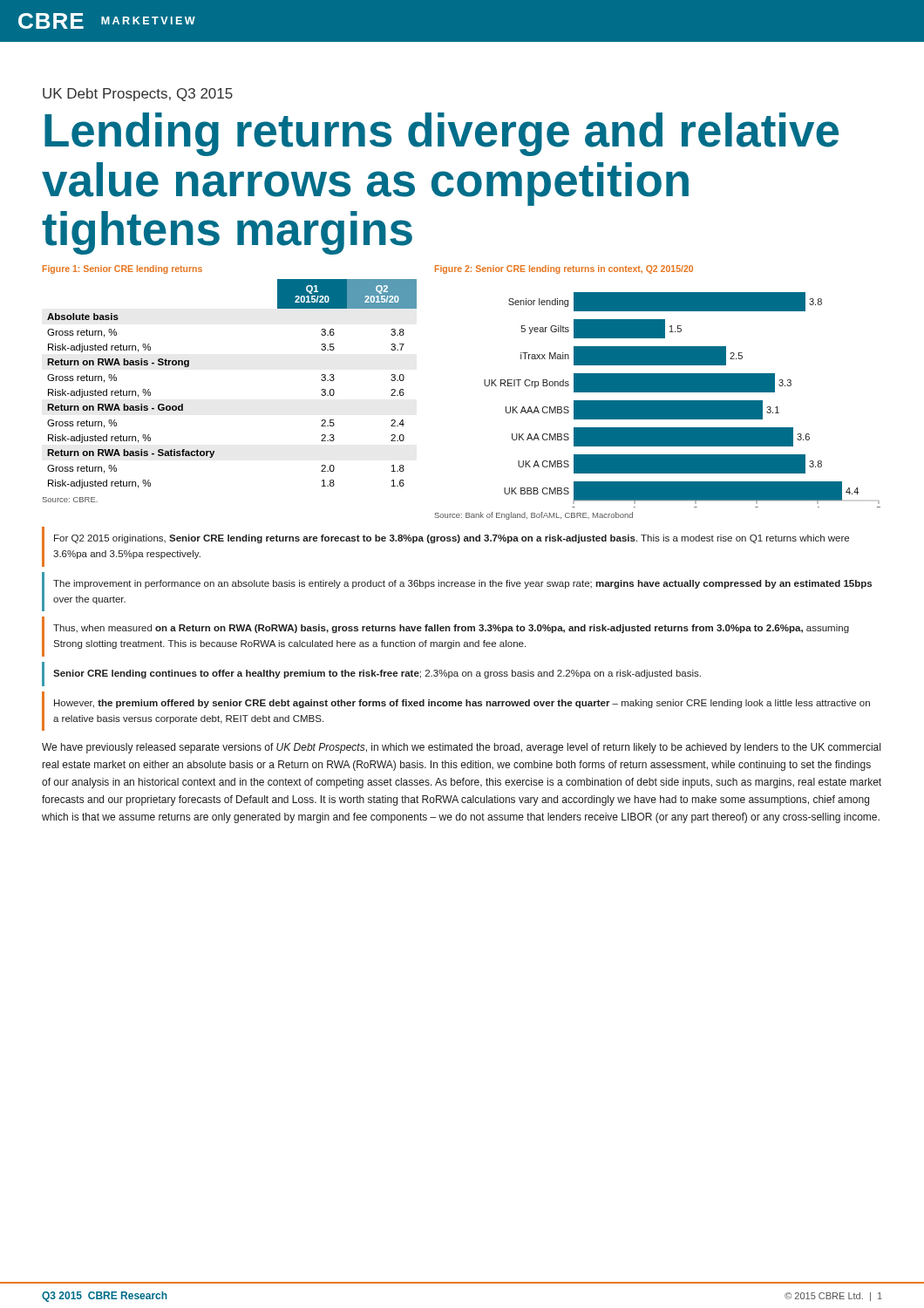Locate the text starting "The improvement in"
The width and height of the screenshot is (924, 1308).
pyautogui.click(x=463, y=591)
